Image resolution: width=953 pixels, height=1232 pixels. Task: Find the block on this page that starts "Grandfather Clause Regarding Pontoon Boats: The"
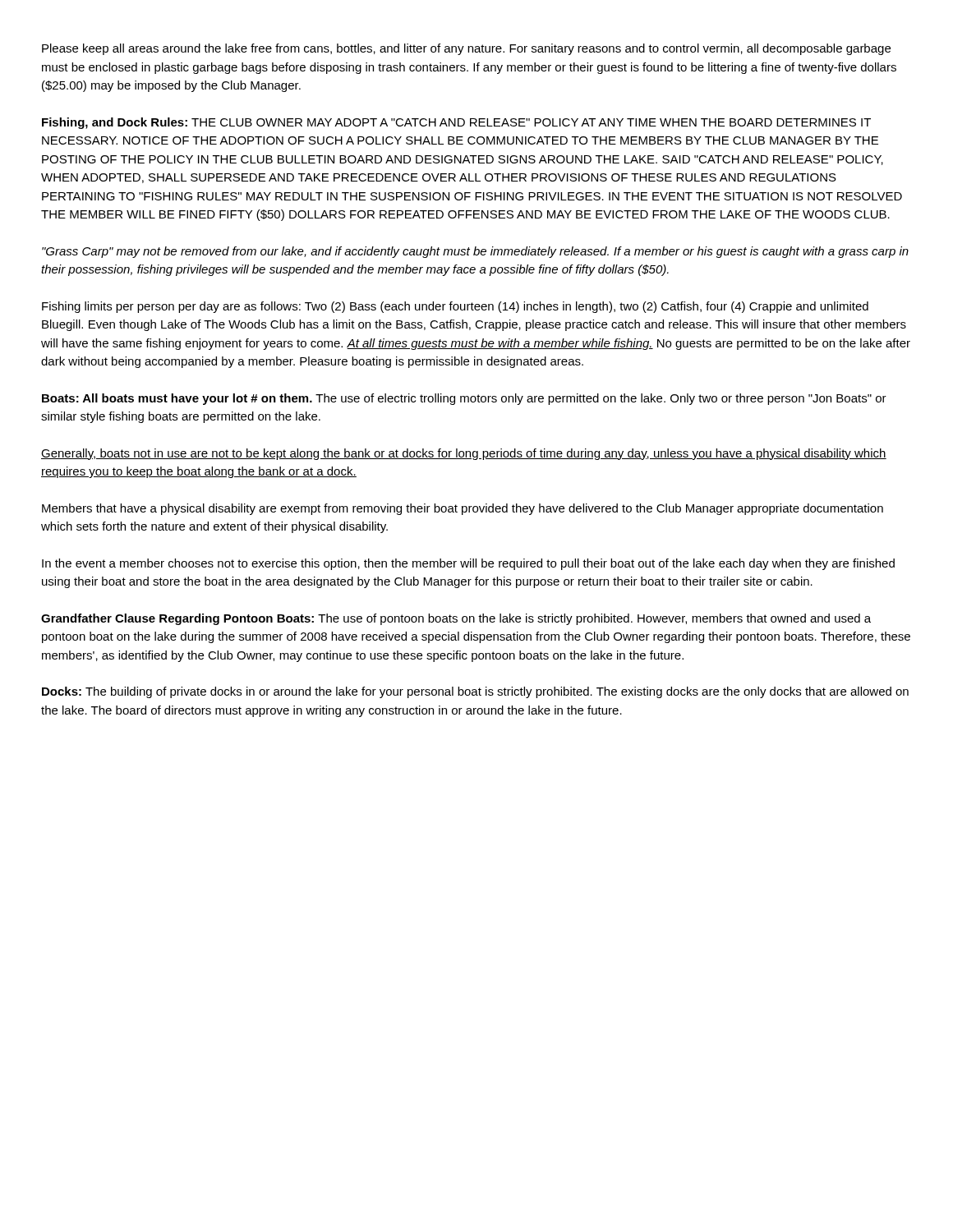point(476,636)
